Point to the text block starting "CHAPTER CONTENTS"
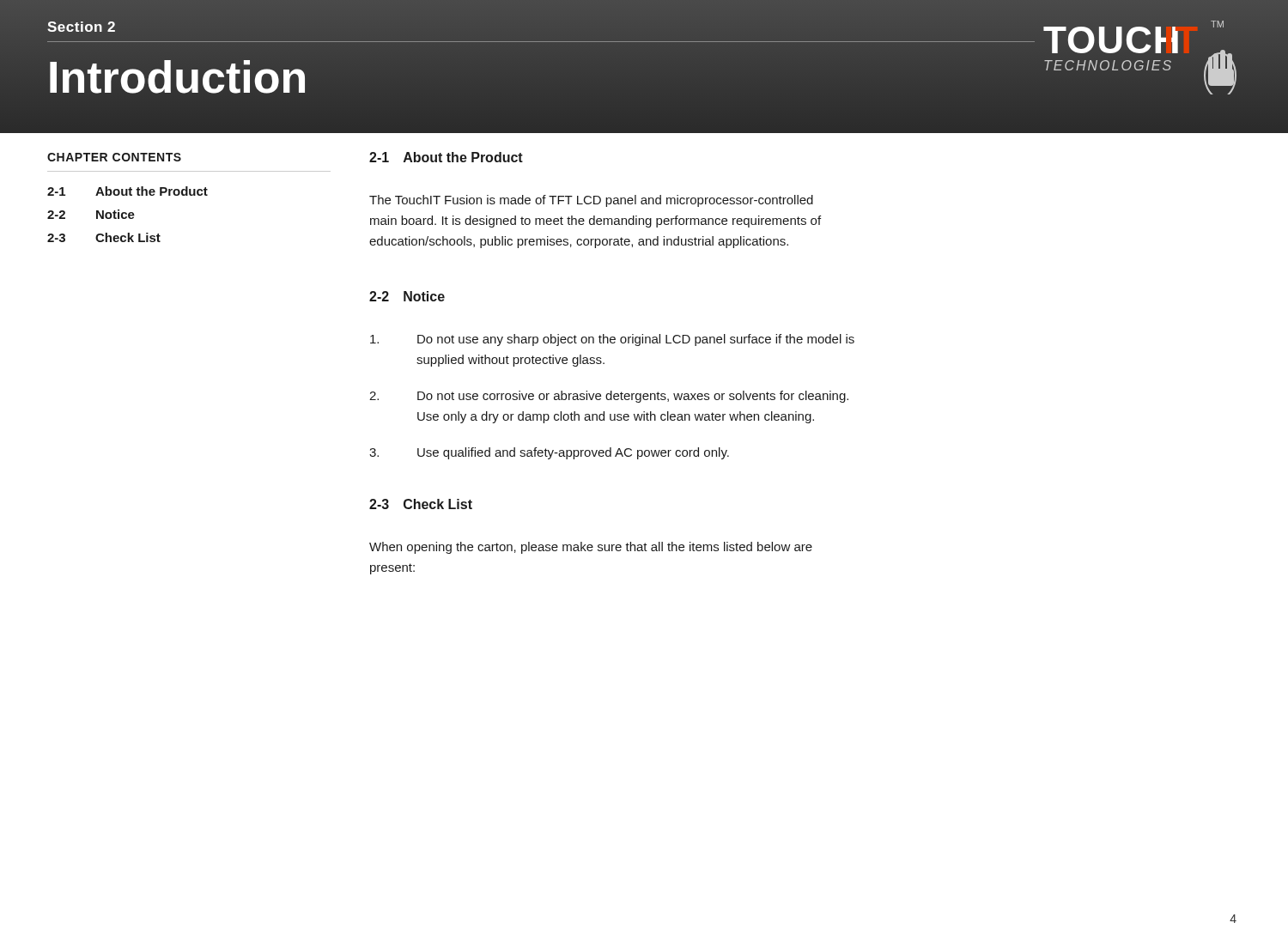1288x941 pixels. point(114,157)
